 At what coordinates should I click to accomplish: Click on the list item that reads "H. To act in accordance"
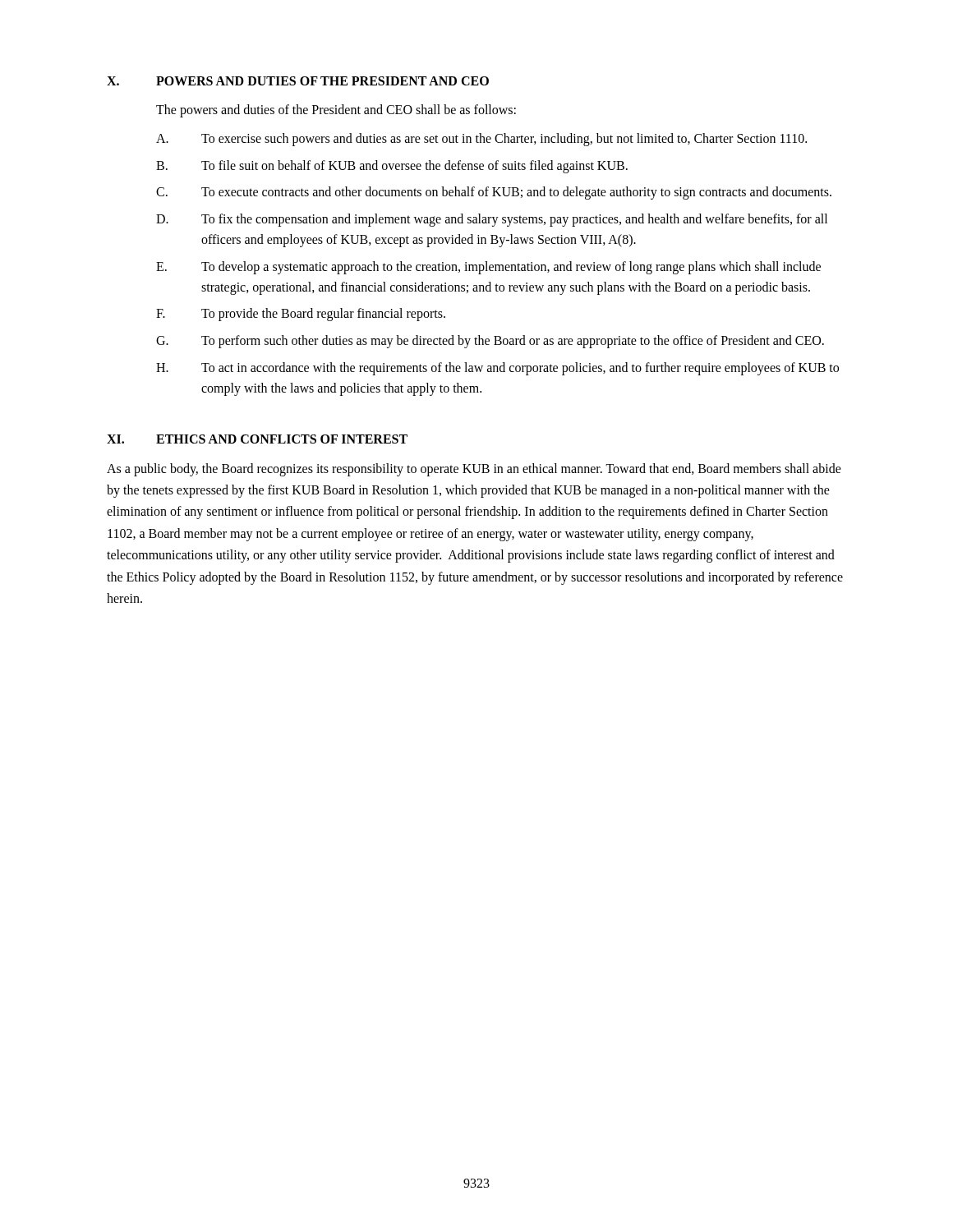(x=501, y=378)
